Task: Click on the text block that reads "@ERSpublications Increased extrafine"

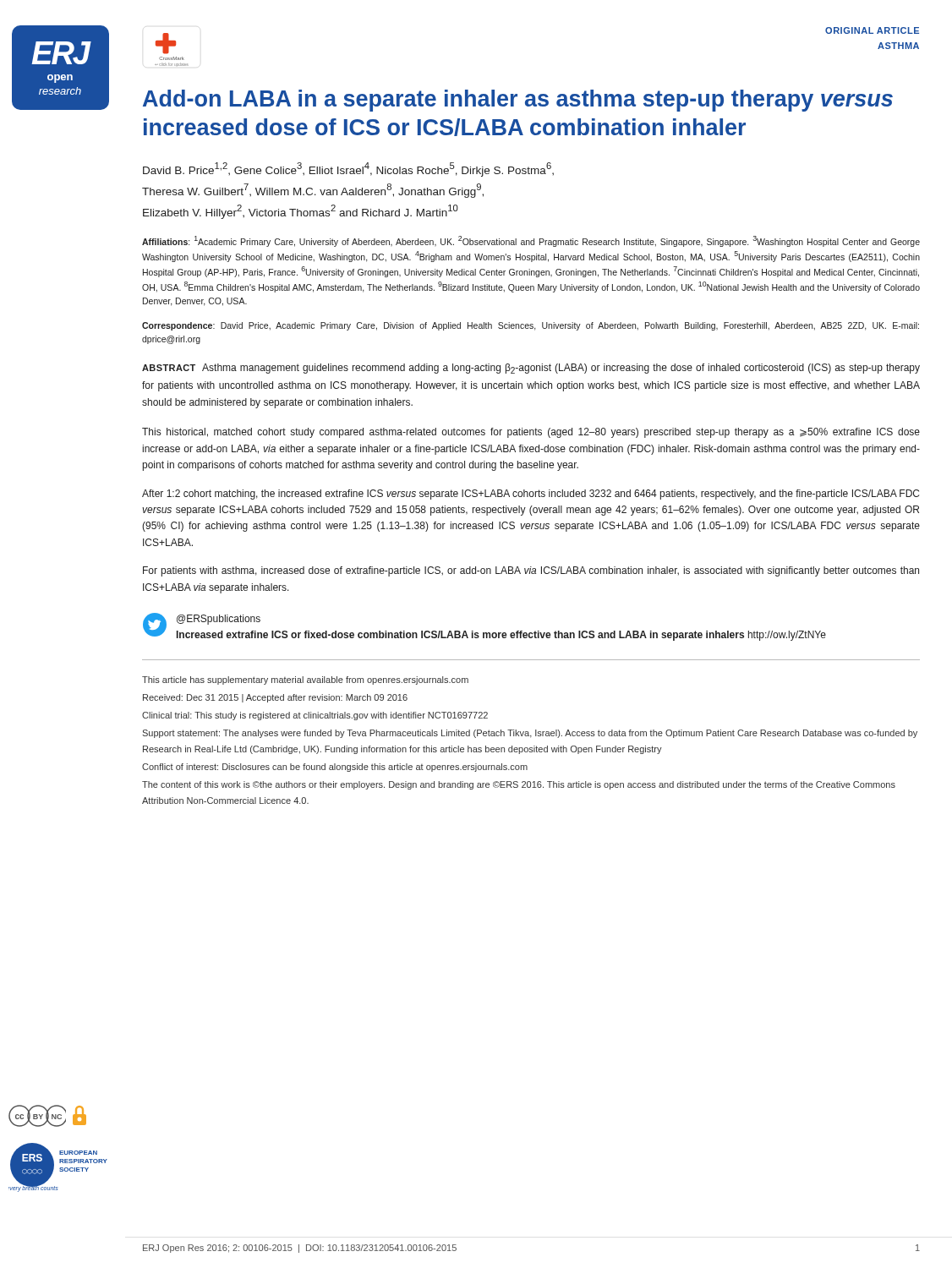Action: [484, 627]
